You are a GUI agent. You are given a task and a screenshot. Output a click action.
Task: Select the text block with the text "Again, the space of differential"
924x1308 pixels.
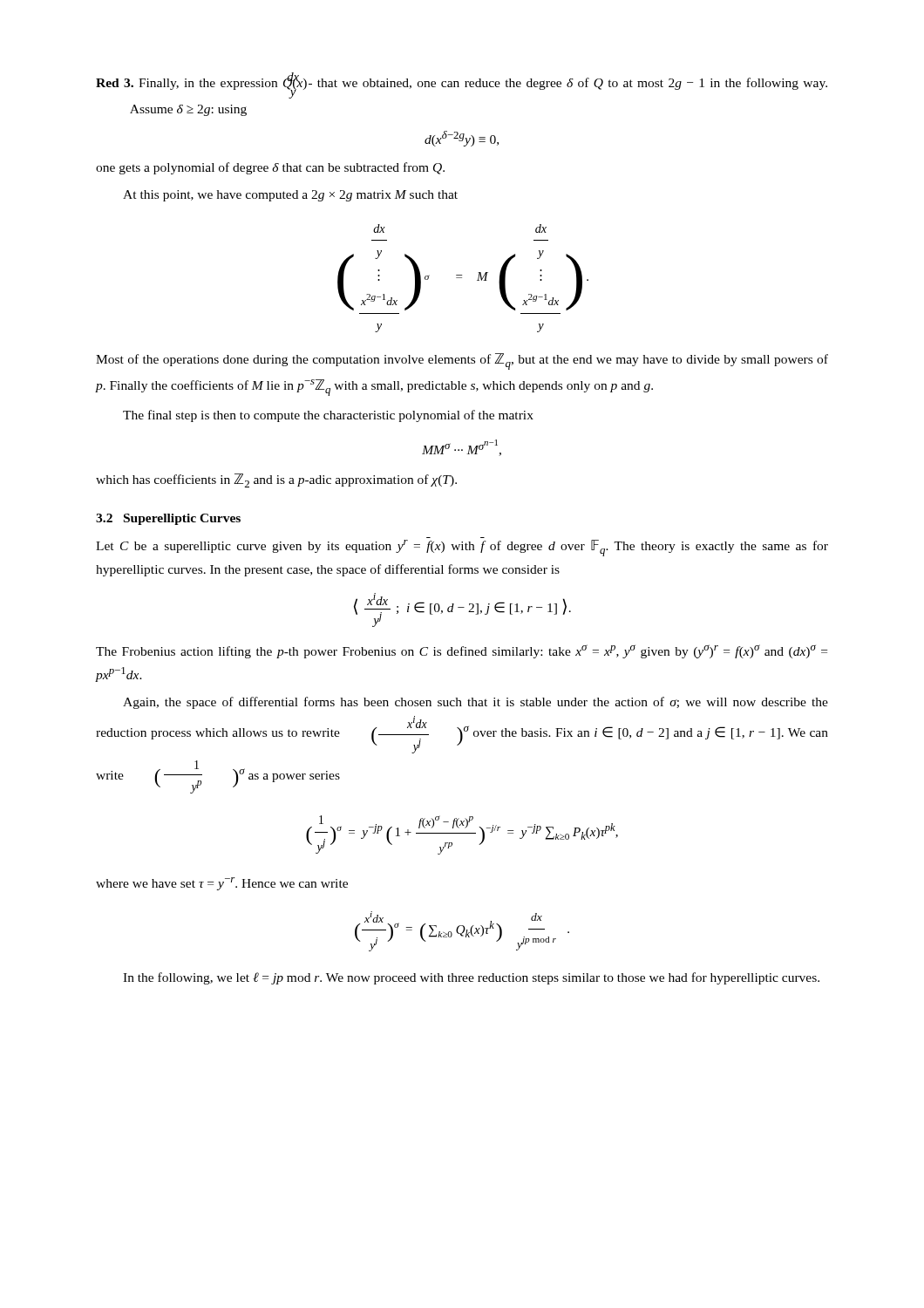(x=462, y=745)
